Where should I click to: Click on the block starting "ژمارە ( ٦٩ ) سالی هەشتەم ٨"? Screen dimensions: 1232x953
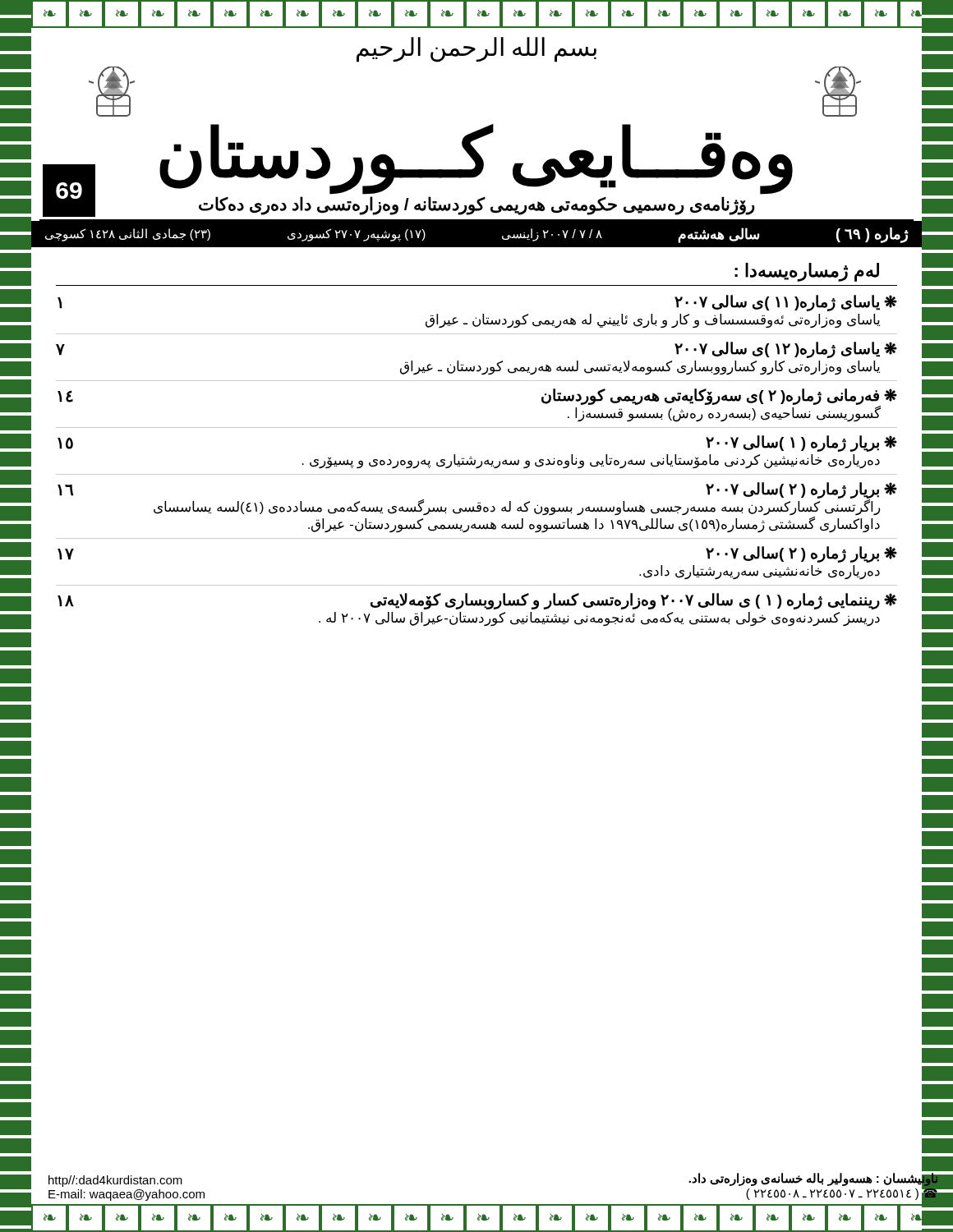(x=867, y=235)
